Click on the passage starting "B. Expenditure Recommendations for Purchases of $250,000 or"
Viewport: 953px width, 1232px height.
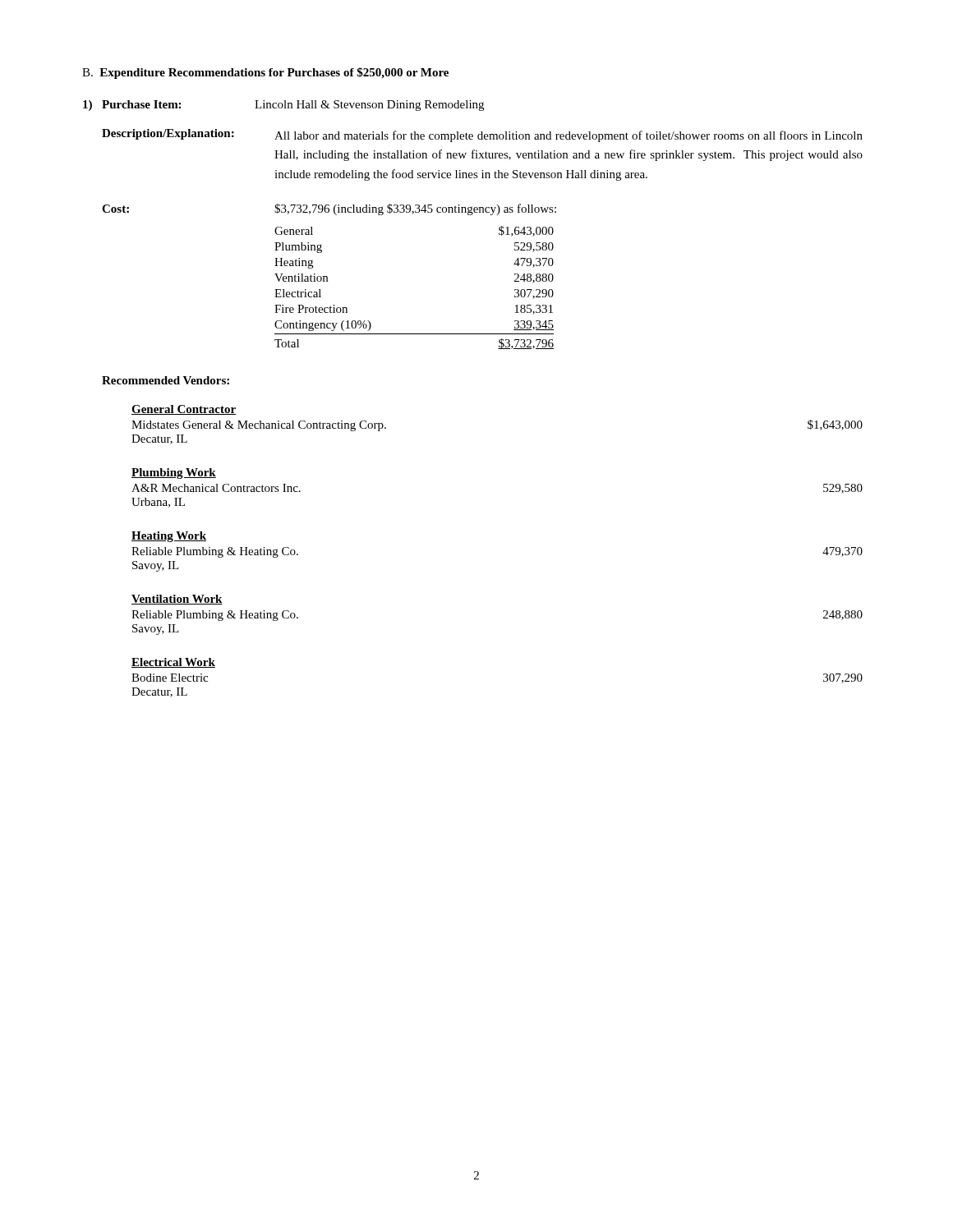click(x=266, y=73)
